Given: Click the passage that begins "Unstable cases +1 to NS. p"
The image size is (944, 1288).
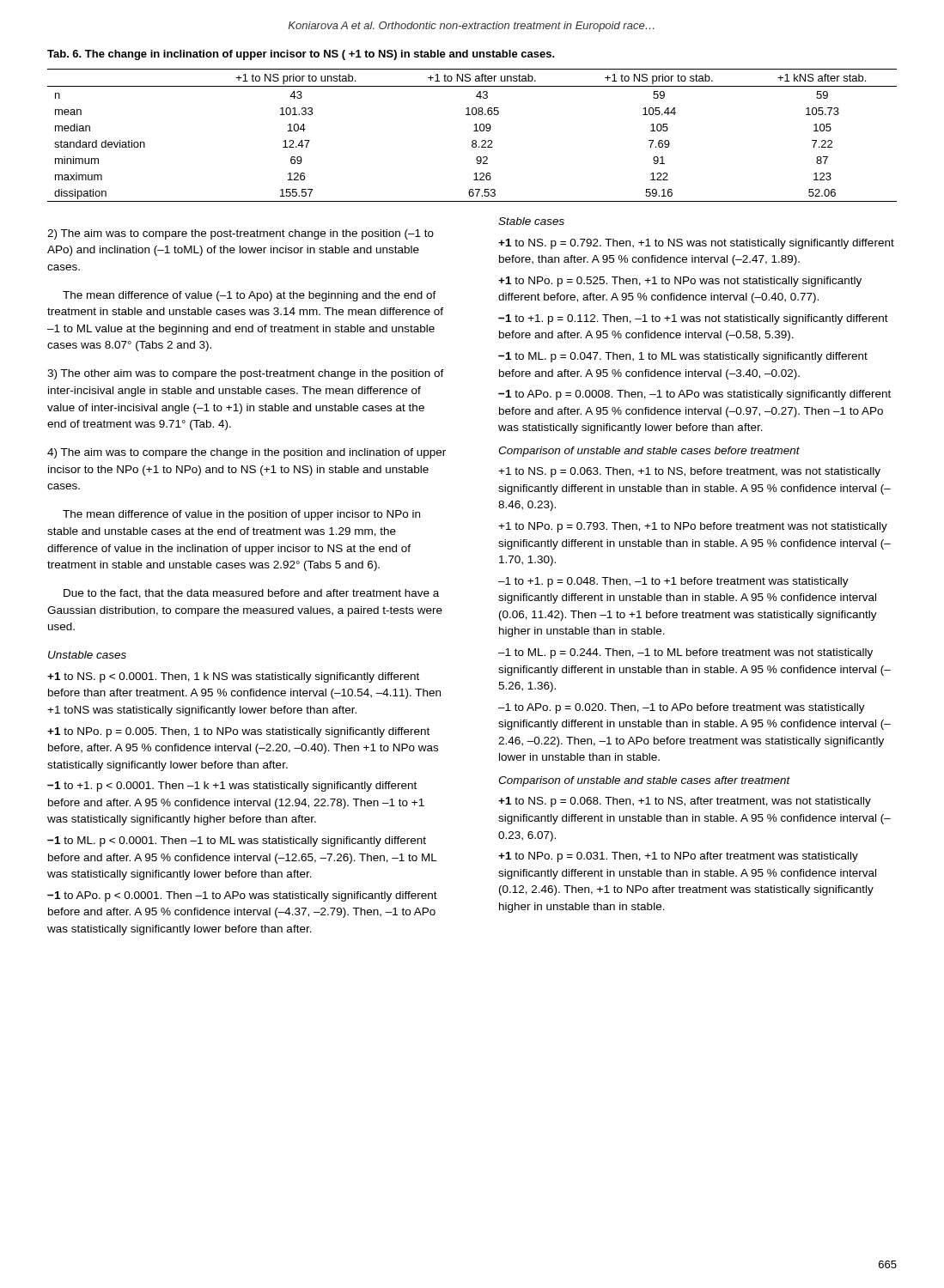Looking at the screenshot, I should coord(247,792).
